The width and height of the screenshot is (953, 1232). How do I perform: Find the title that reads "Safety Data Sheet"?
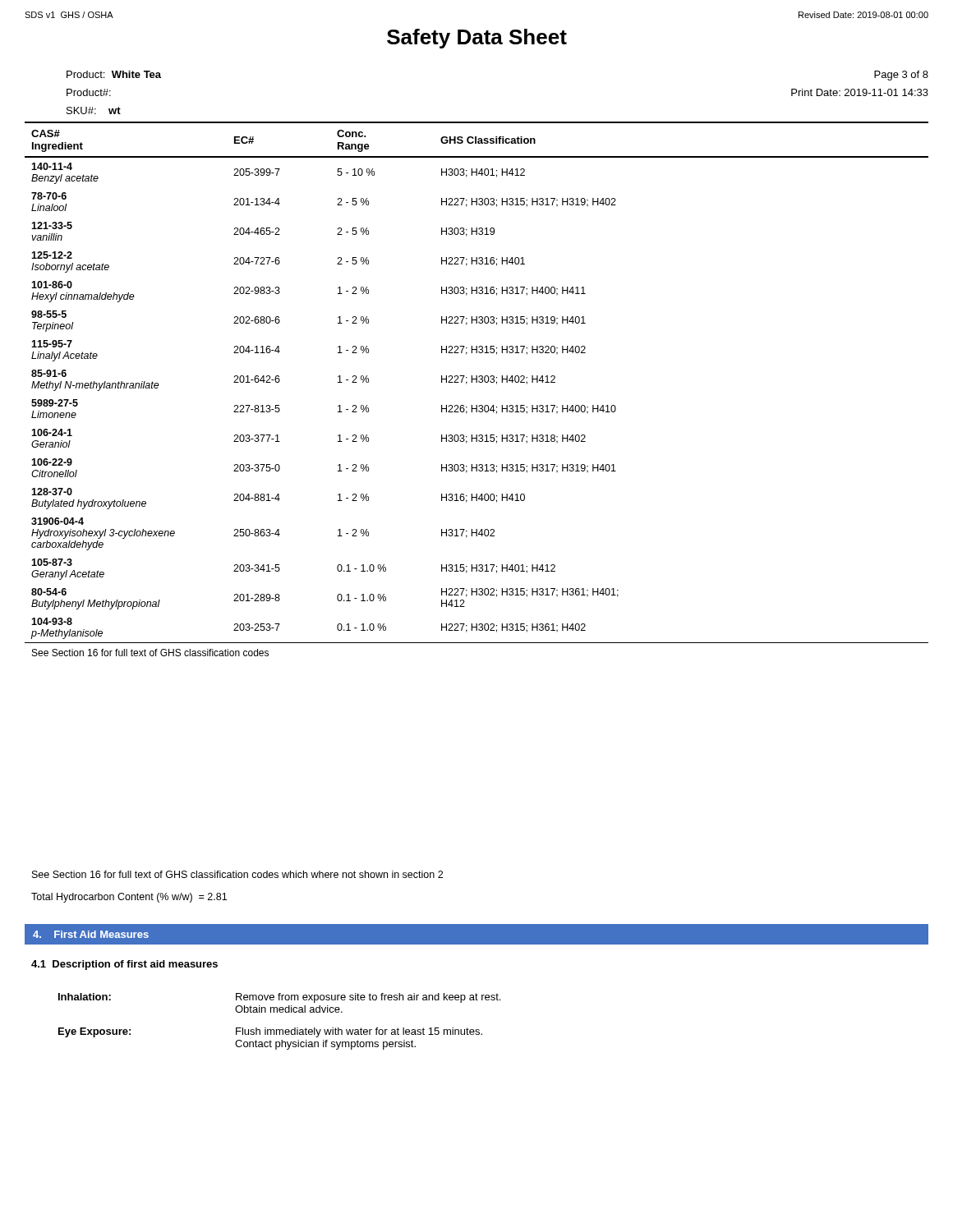[476, 37]
